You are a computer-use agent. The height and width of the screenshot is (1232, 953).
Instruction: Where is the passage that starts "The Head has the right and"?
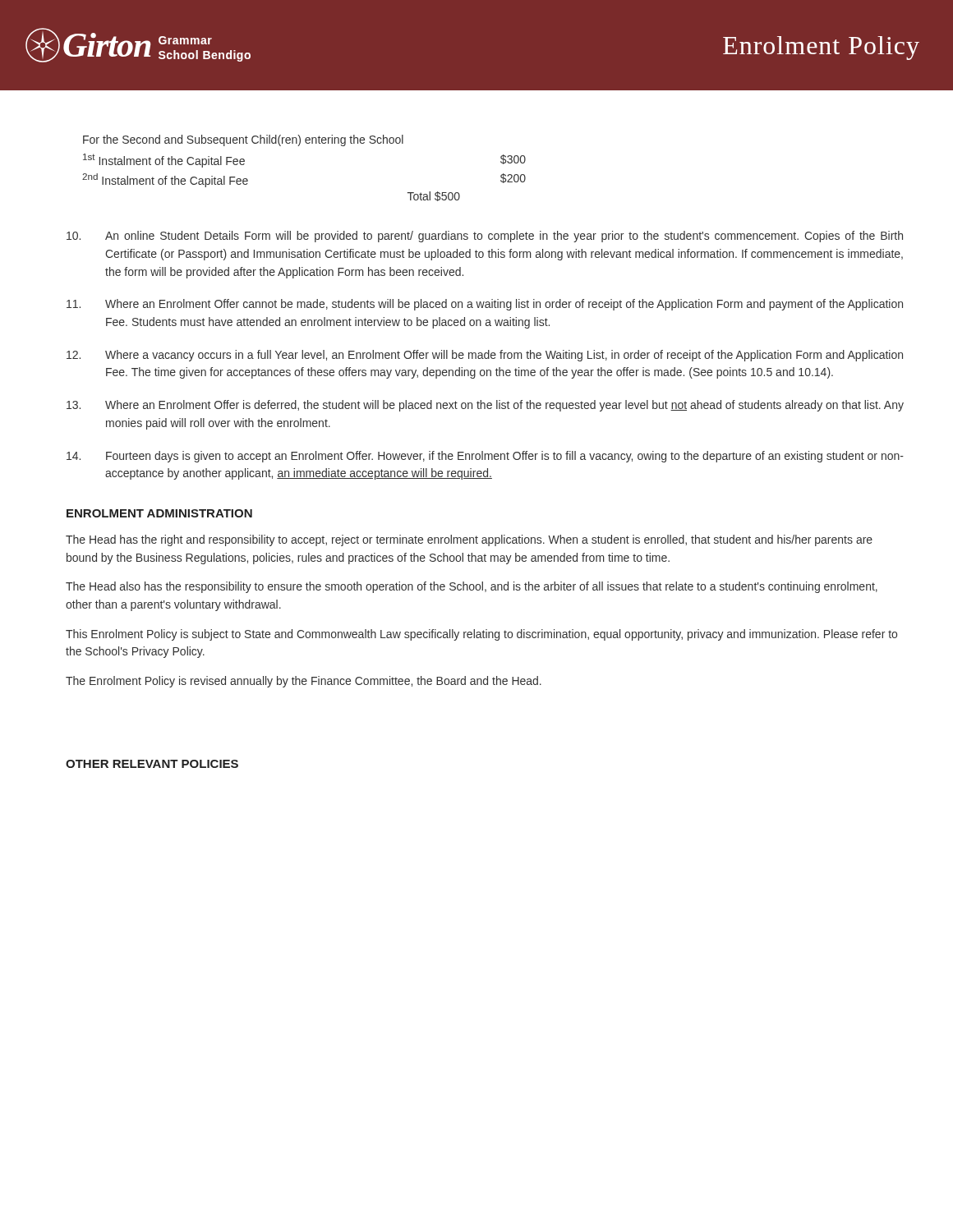pos(469,548)
